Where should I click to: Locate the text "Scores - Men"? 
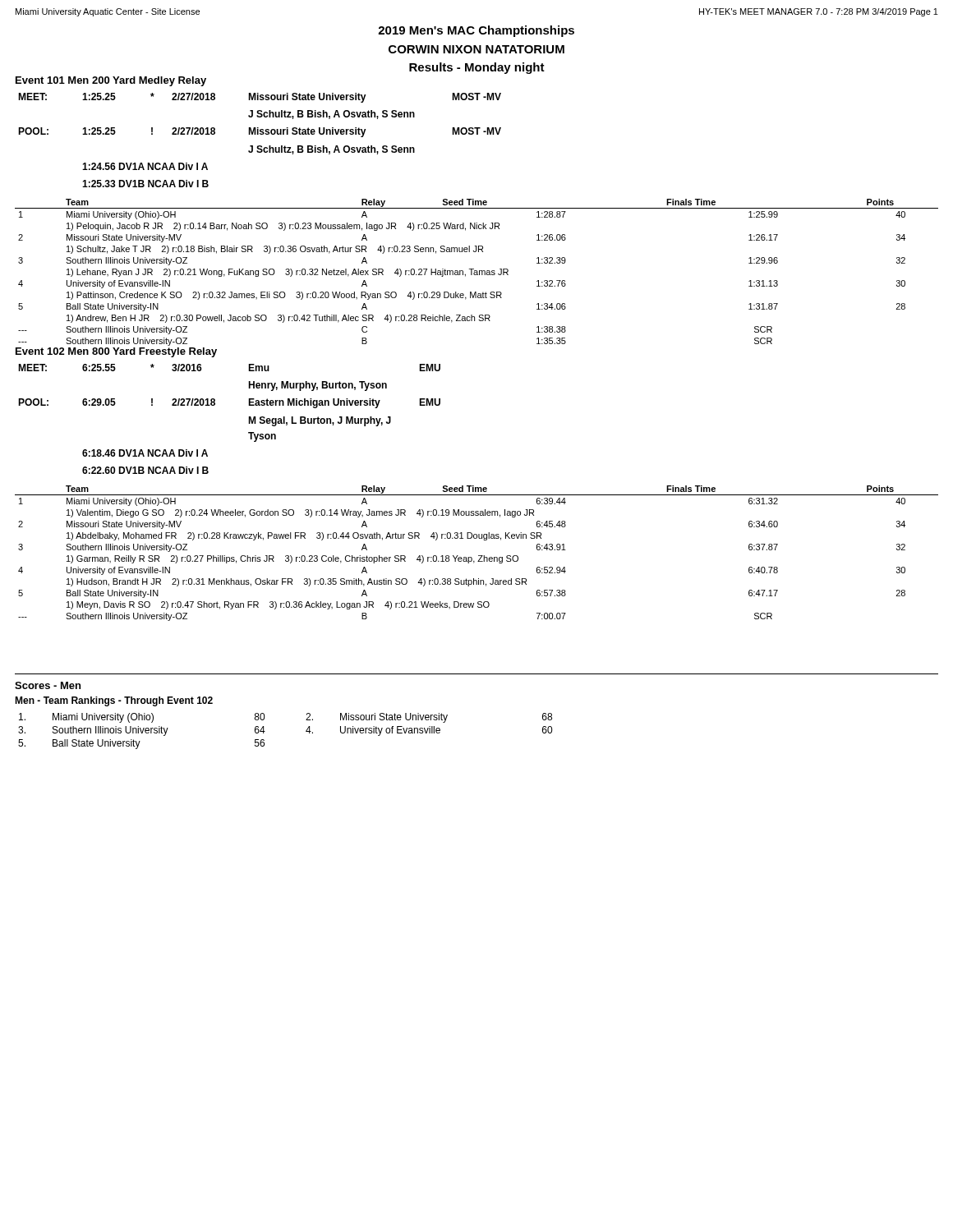point(48,685)
